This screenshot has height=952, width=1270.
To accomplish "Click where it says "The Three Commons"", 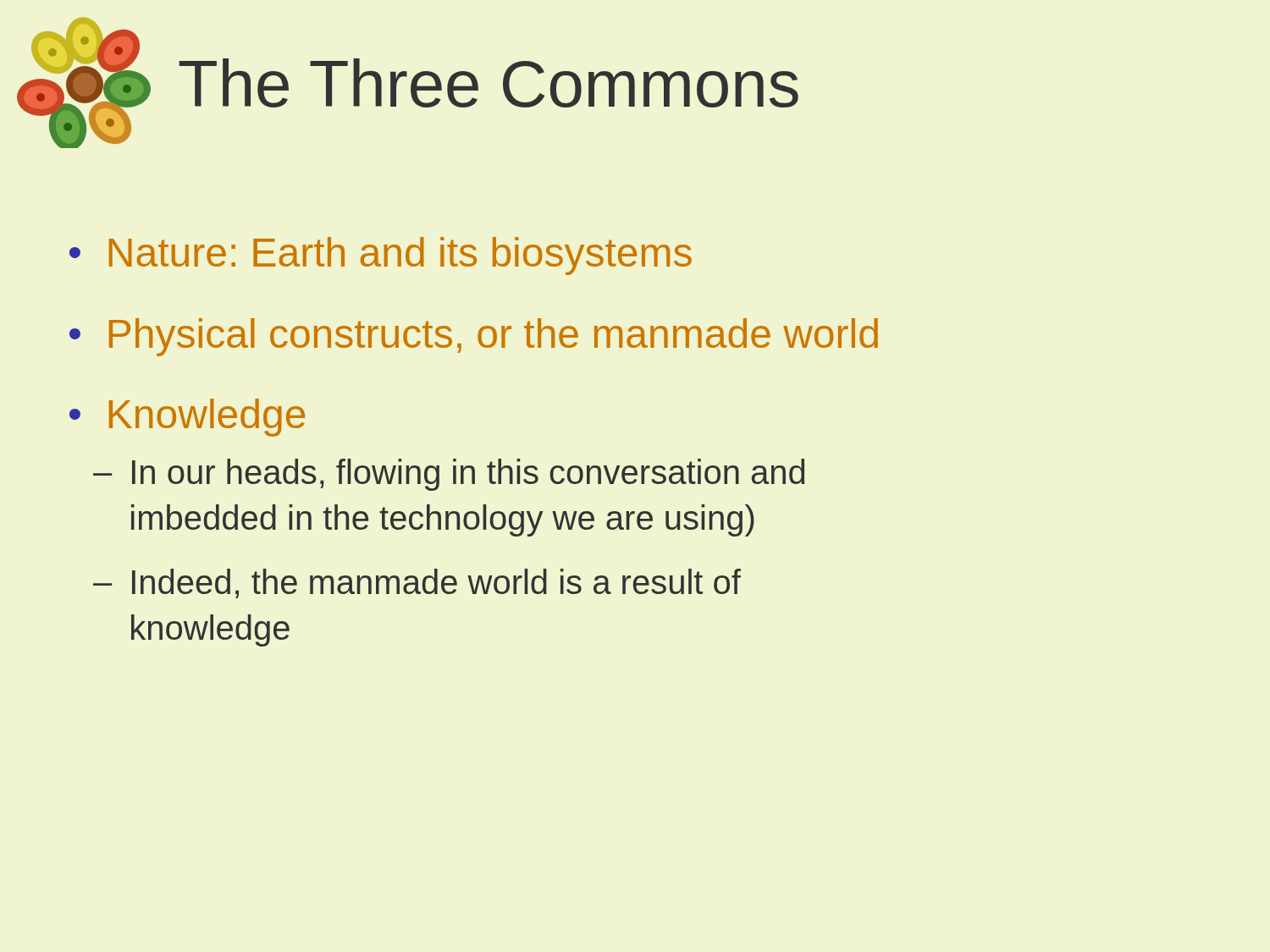I will pos(489,84).
